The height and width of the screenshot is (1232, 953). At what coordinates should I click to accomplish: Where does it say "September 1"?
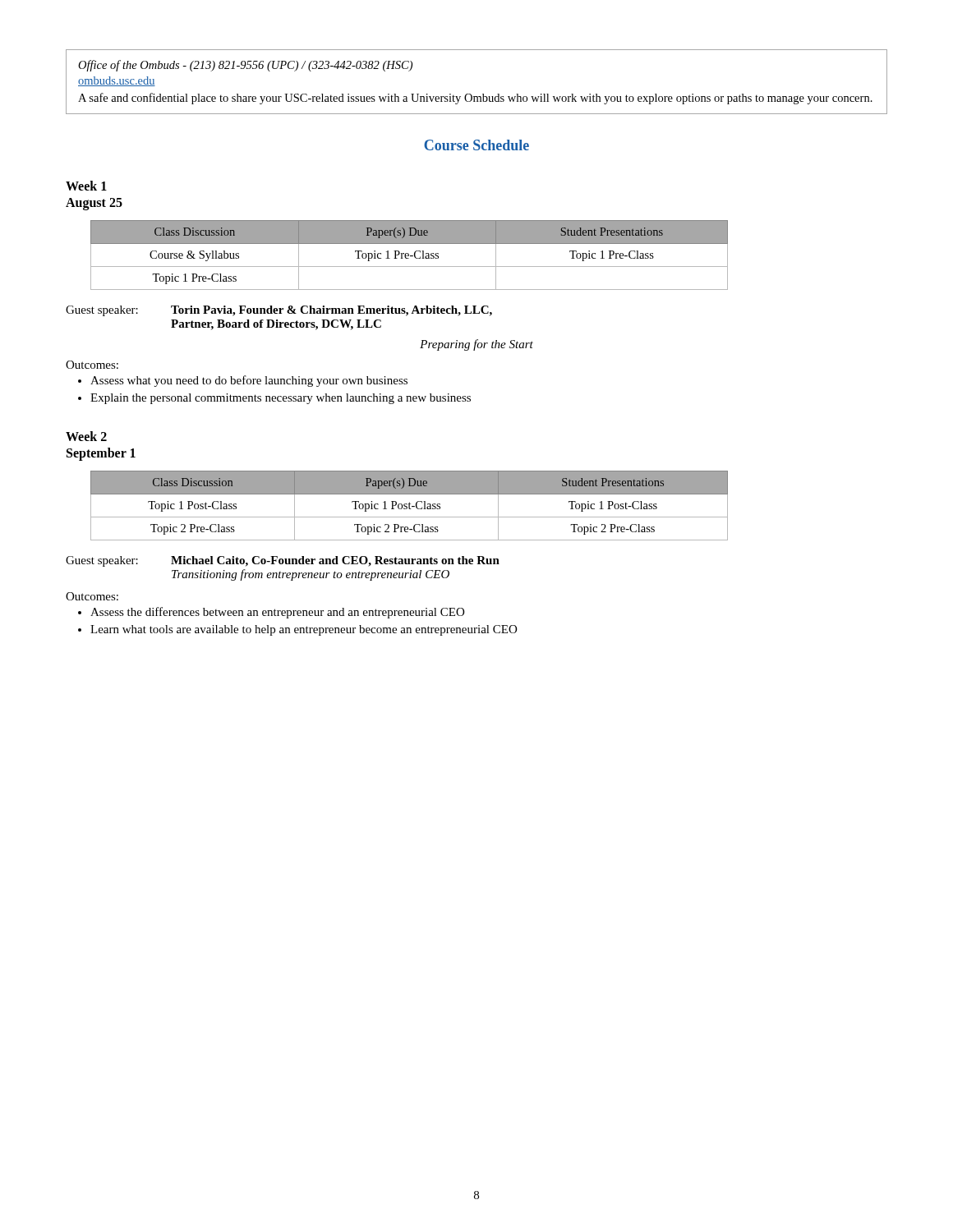tap(101, 453)
